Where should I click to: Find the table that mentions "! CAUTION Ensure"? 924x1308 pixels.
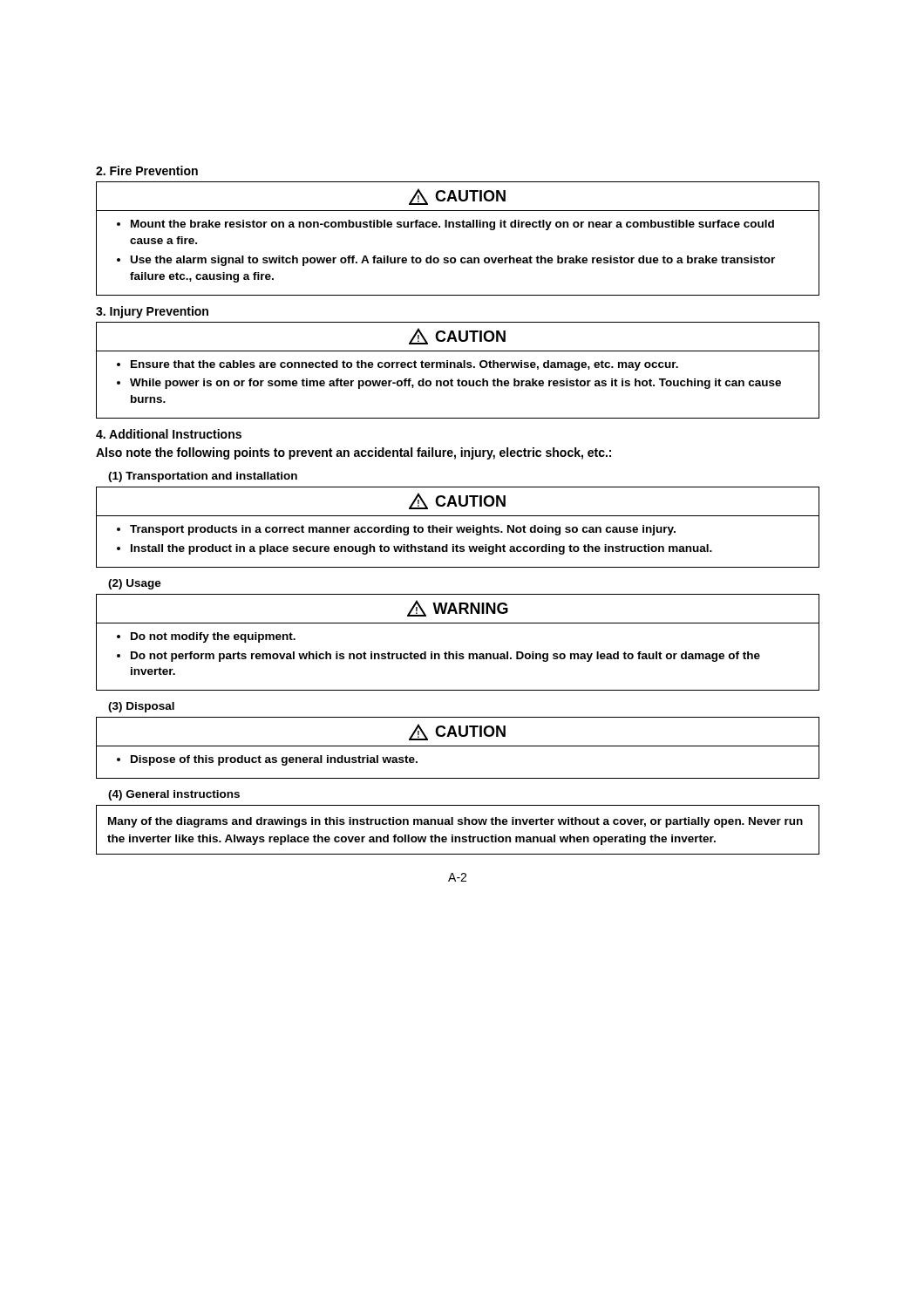coord(458,370)
